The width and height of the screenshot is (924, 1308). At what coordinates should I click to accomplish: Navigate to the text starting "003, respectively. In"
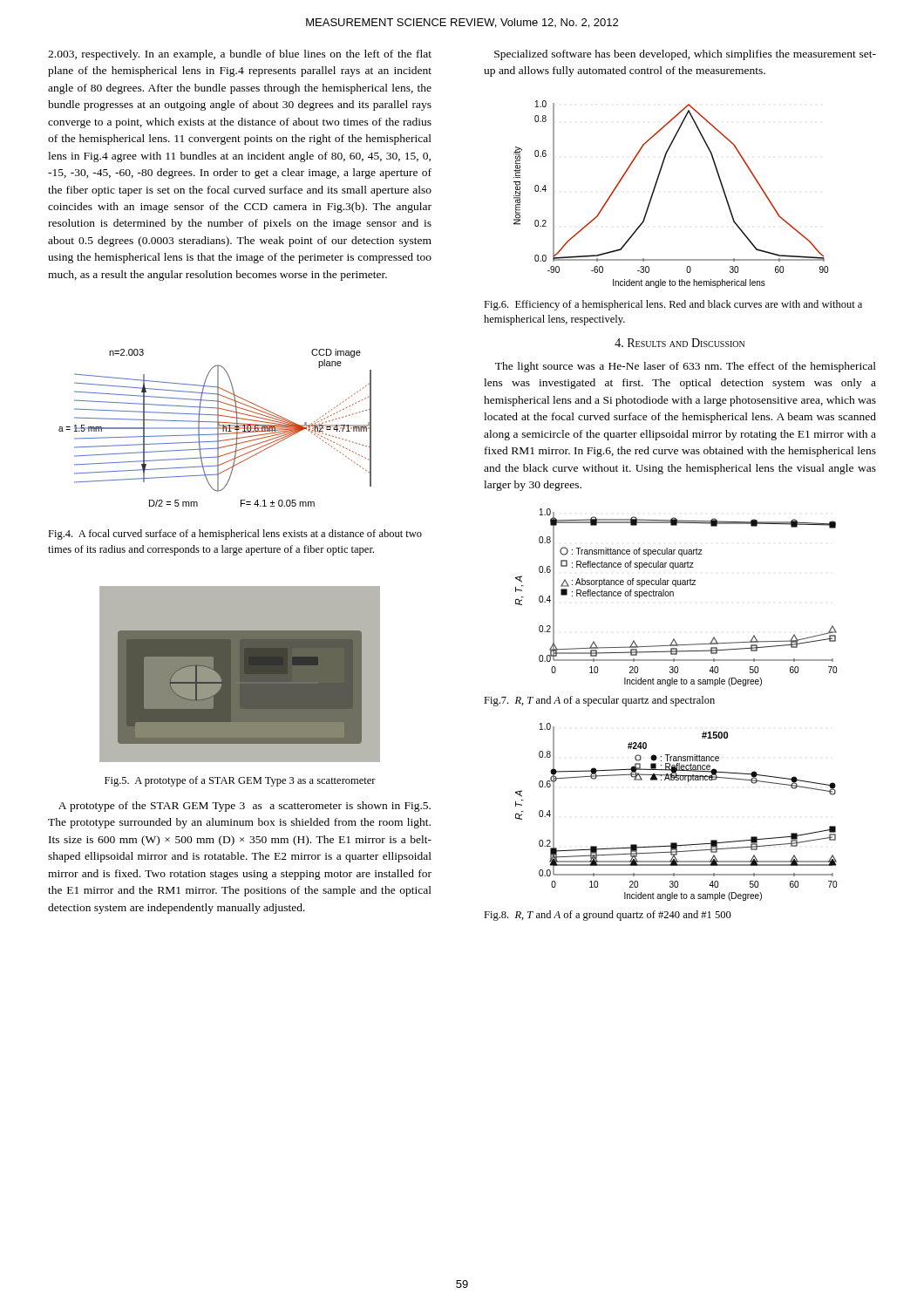click(240, 164)
